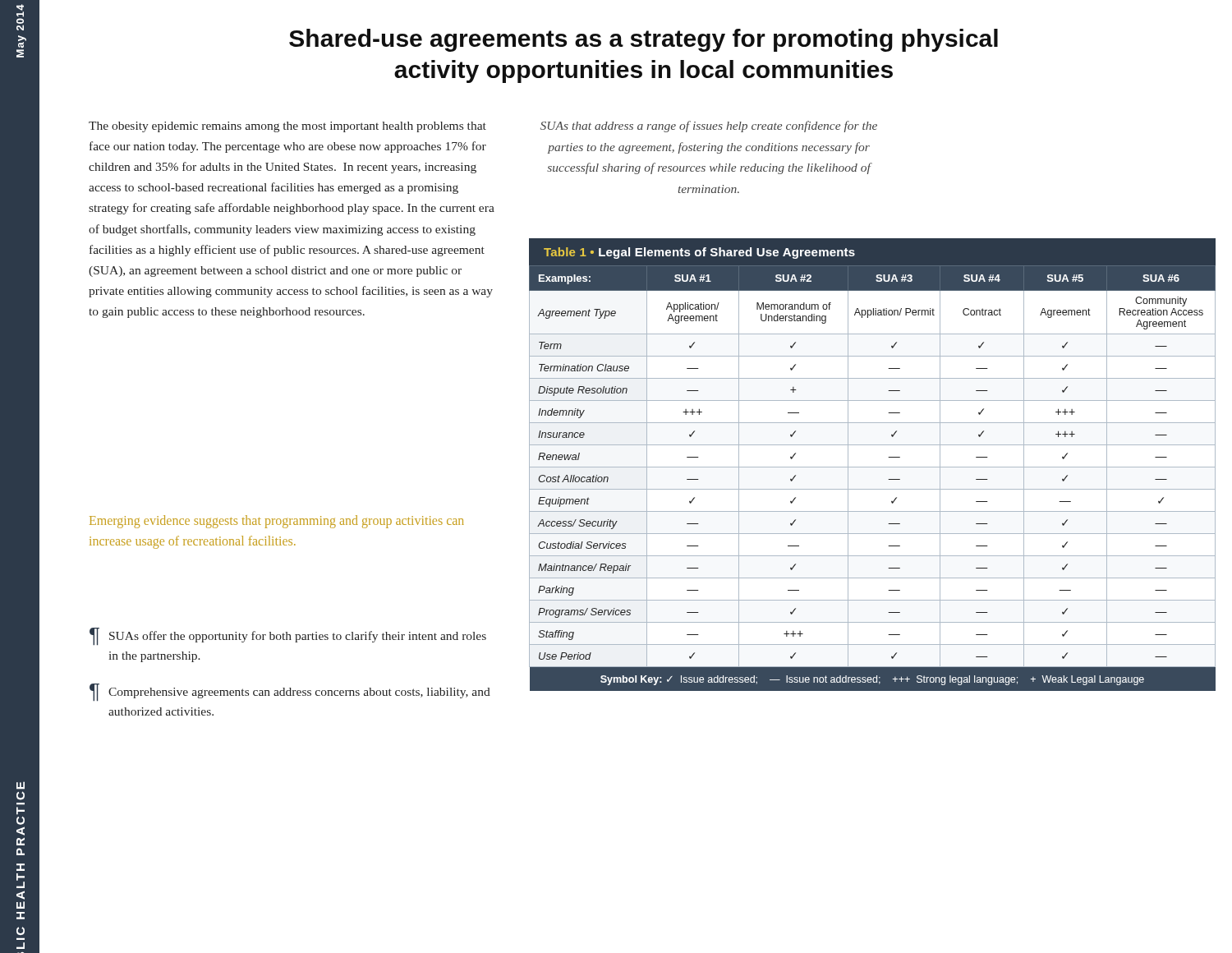Select the block starting "¶ Comprehensive agreements"

click(x=294, y=702)
